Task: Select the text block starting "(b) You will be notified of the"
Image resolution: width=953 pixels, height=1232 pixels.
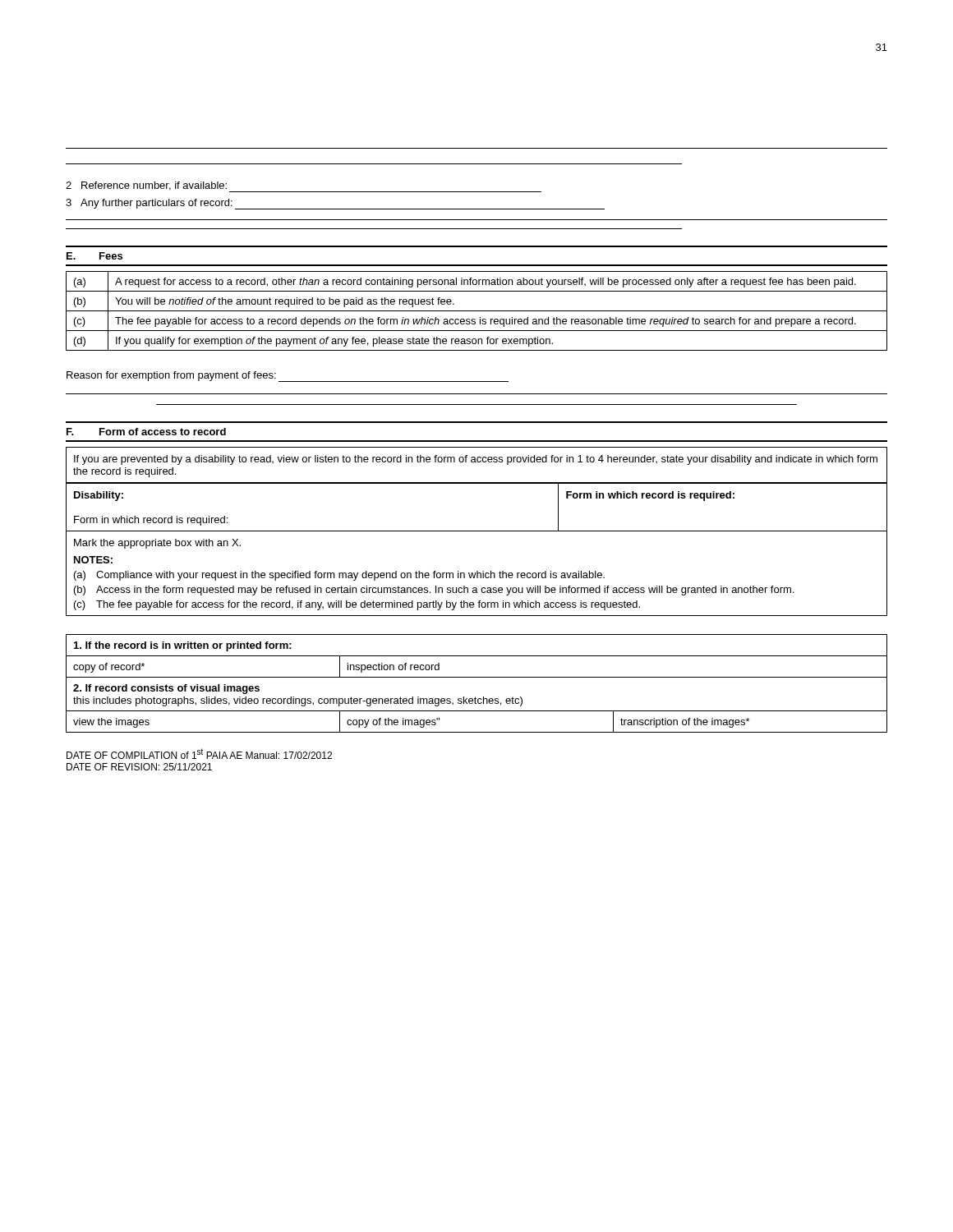Action: (x=476, y=301)
